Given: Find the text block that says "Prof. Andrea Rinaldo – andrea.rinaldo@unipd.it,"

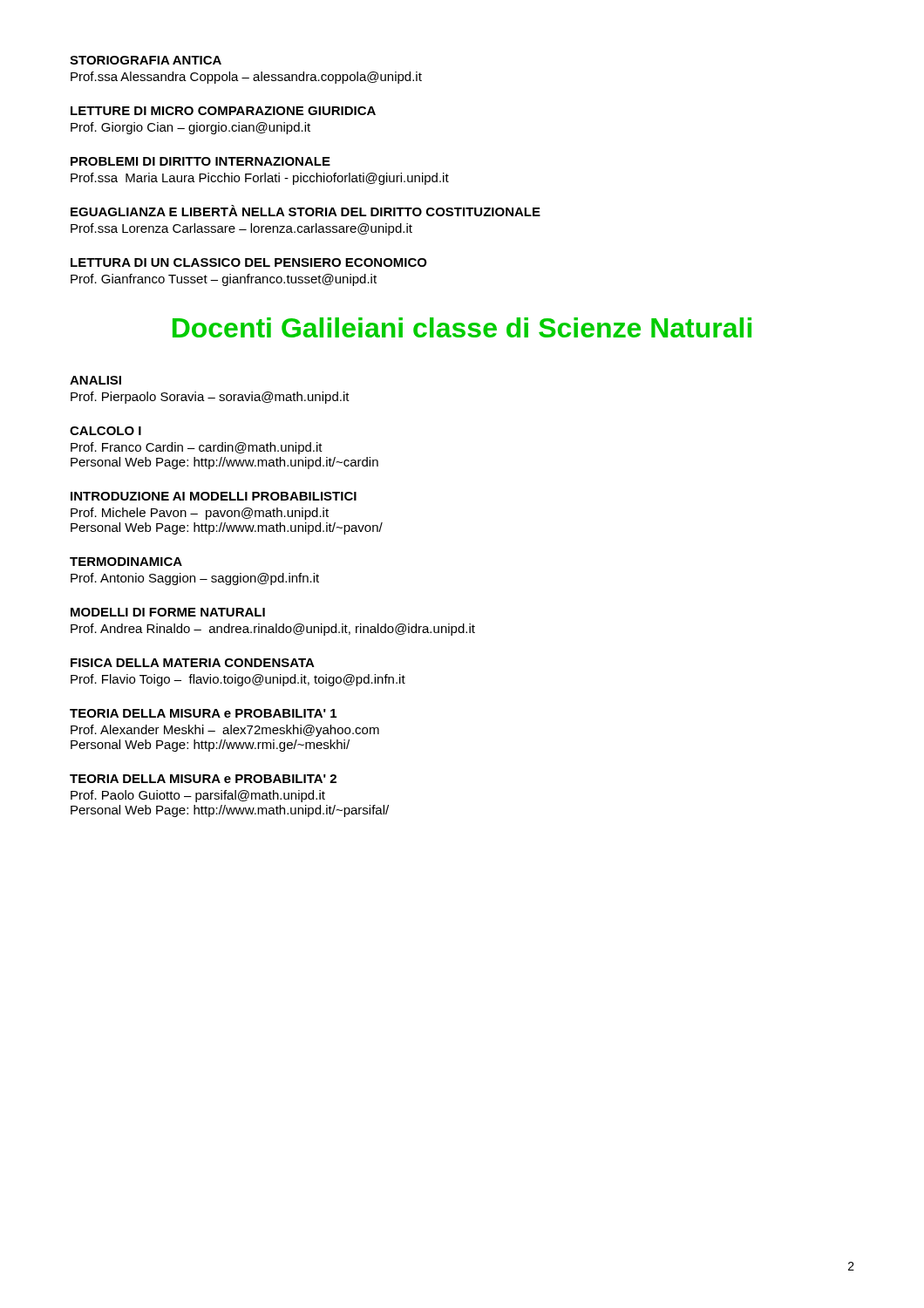Looking at the screenshot, I should click(272, 628).
